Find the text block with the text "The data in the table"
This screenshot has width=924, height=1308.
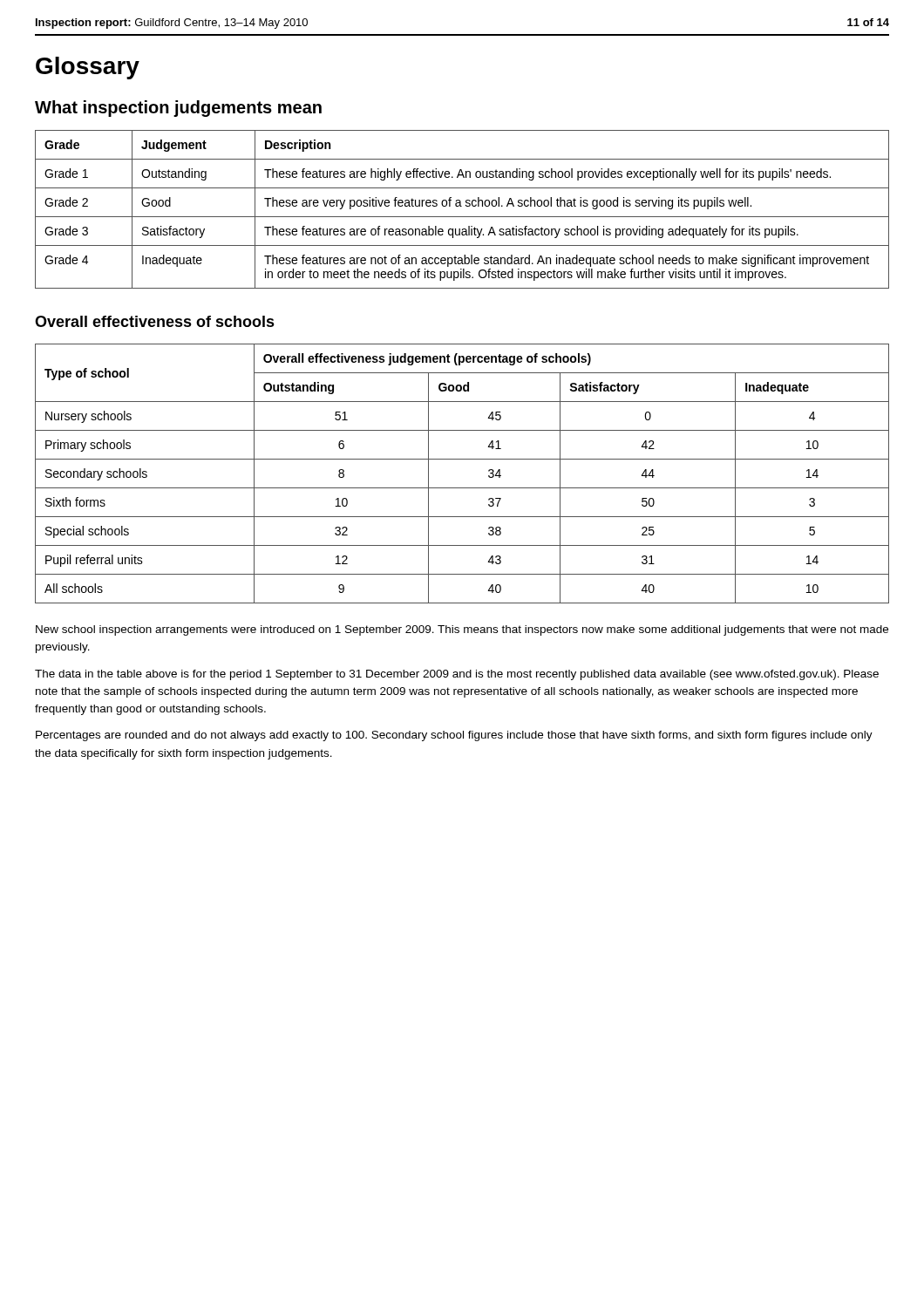(x=457, y=691)
